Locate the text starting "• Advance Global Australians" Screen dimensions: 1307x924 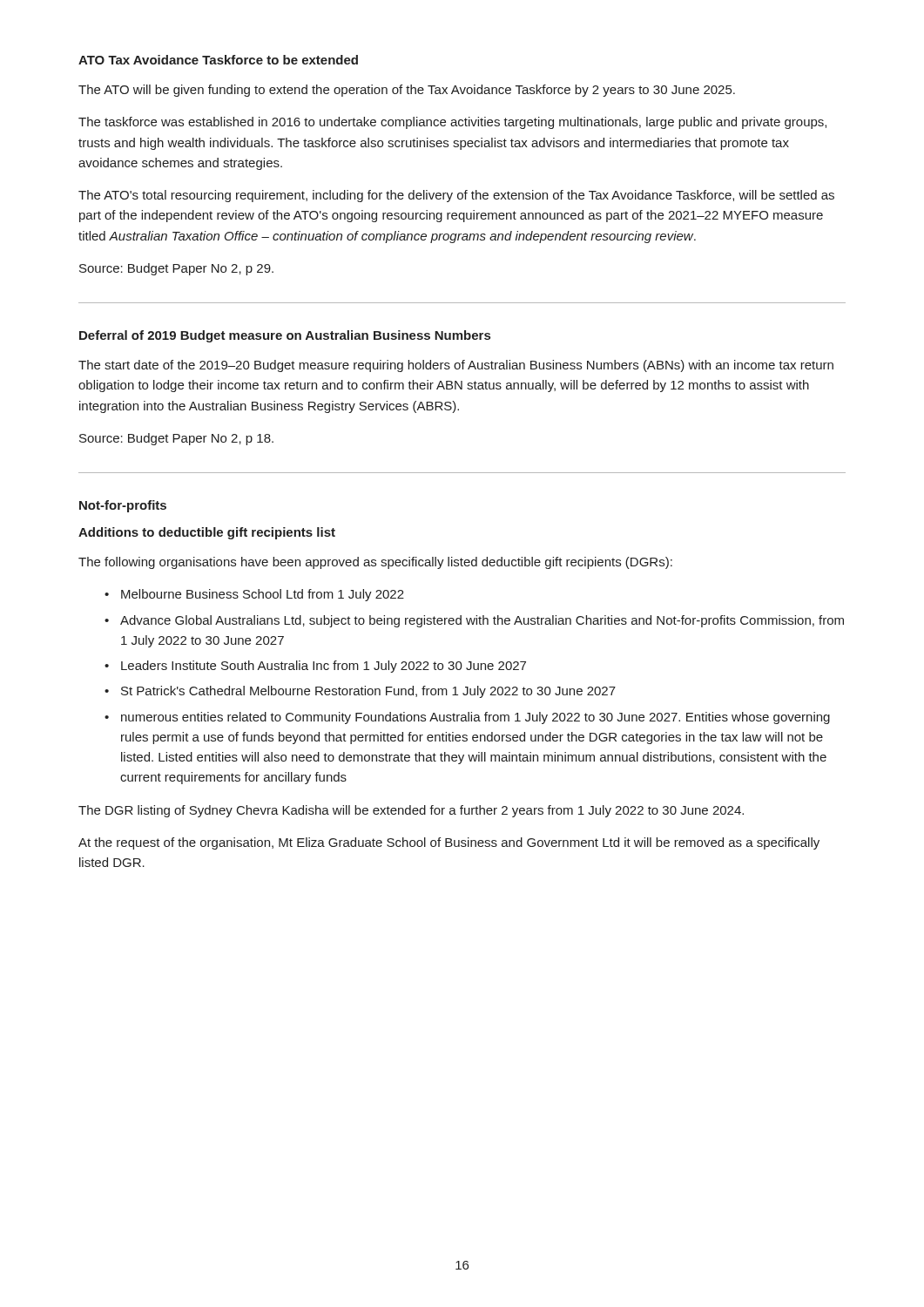point(475,630)
